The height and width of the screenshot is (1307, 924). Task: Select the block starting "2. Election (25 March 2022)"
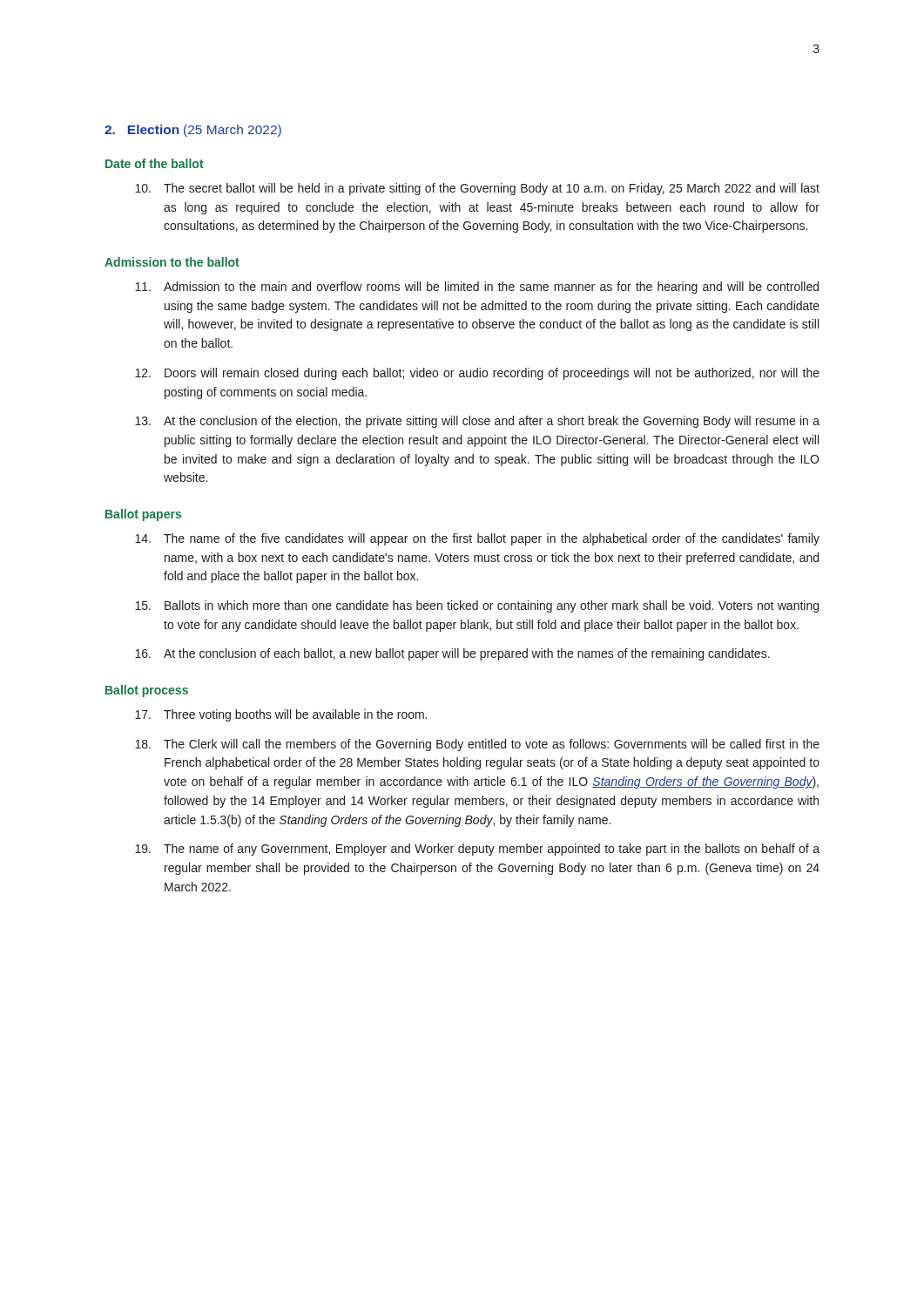193,129
